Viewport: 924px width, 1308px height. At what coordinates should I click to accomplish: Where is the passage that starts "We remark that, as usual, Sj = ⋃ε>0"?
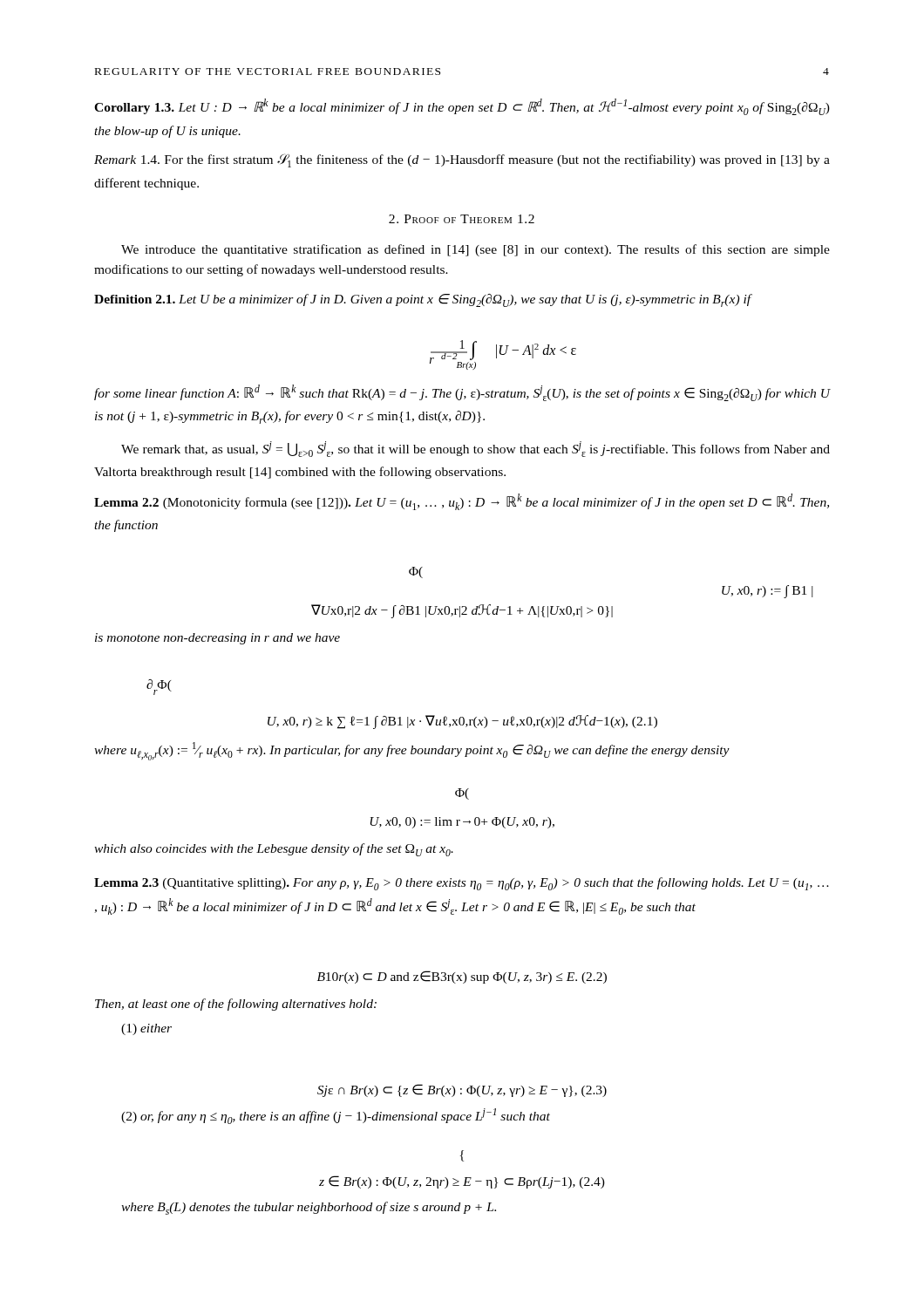coord(462,459)
